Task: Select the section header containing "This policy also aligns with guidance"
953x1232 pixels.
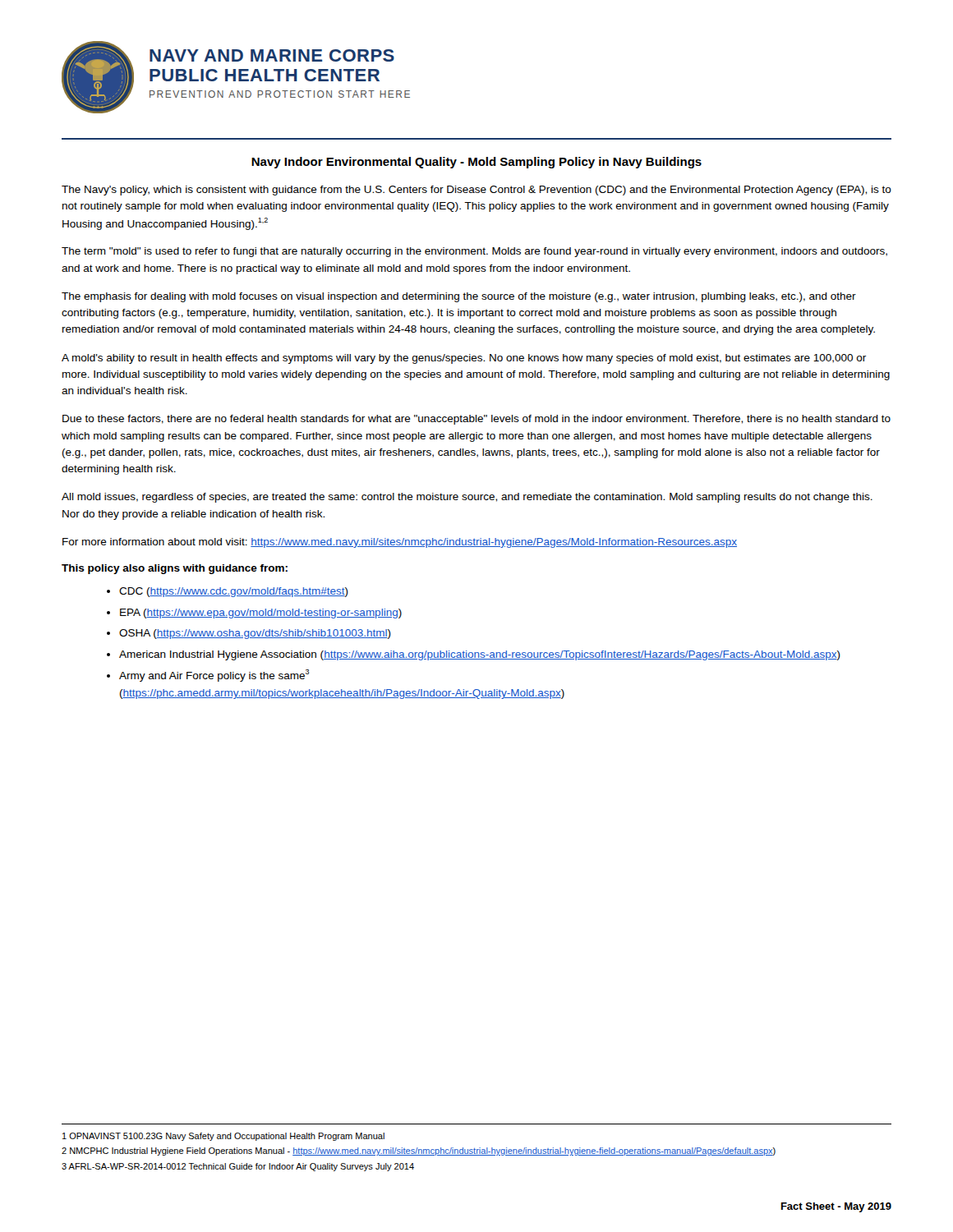Action: [175, 568]
